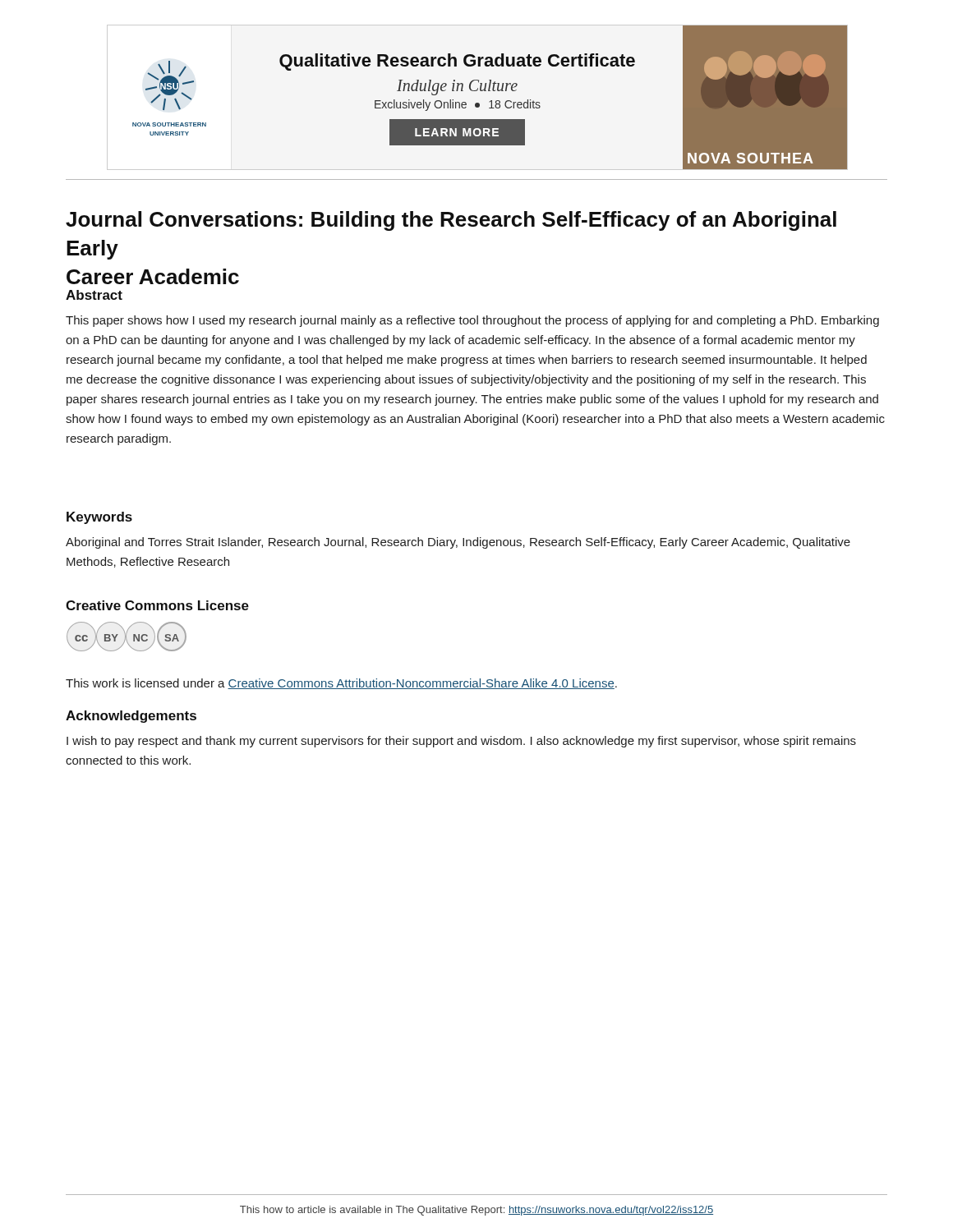This screenshot has width=953, height=1232.
Task: Locate the title that opens with "Journal Conversations: Building the Research Self-Efficacy of an"
Action: coord(451,221)
